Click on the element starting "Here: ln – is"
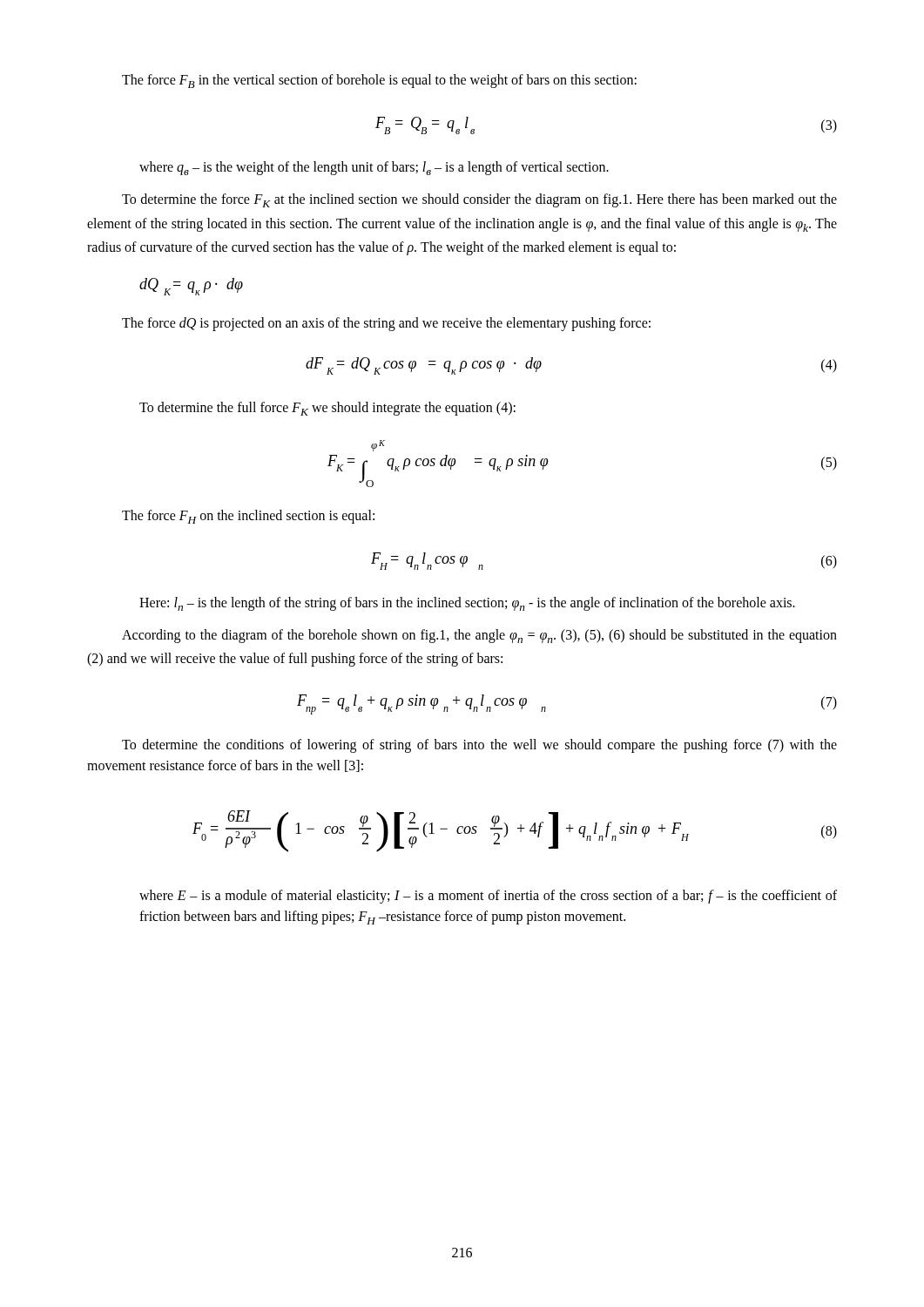Viewport: 924px width, 1307px height. [467, 604]
